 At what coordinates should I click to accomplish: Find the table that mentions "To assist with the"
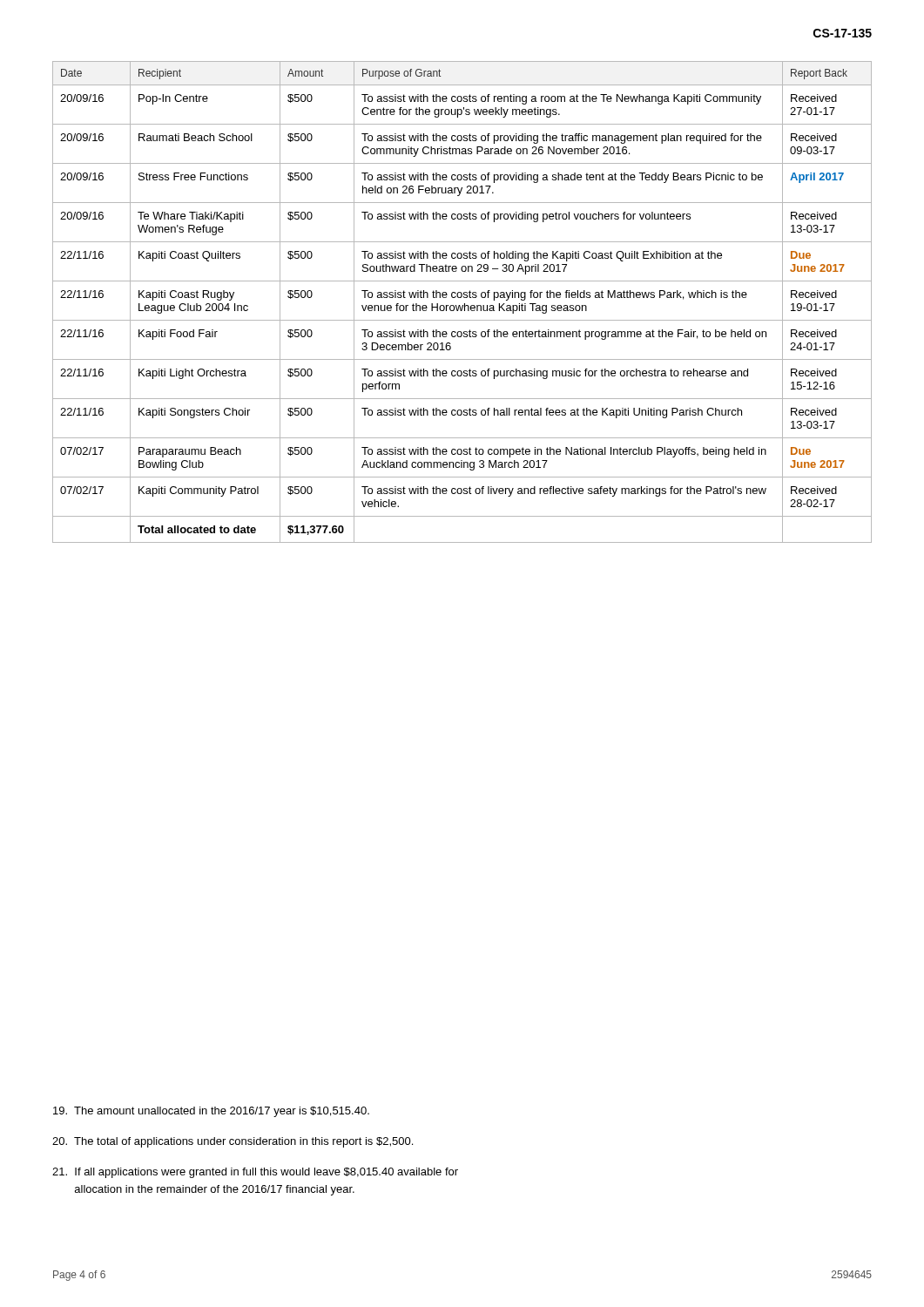462,302
